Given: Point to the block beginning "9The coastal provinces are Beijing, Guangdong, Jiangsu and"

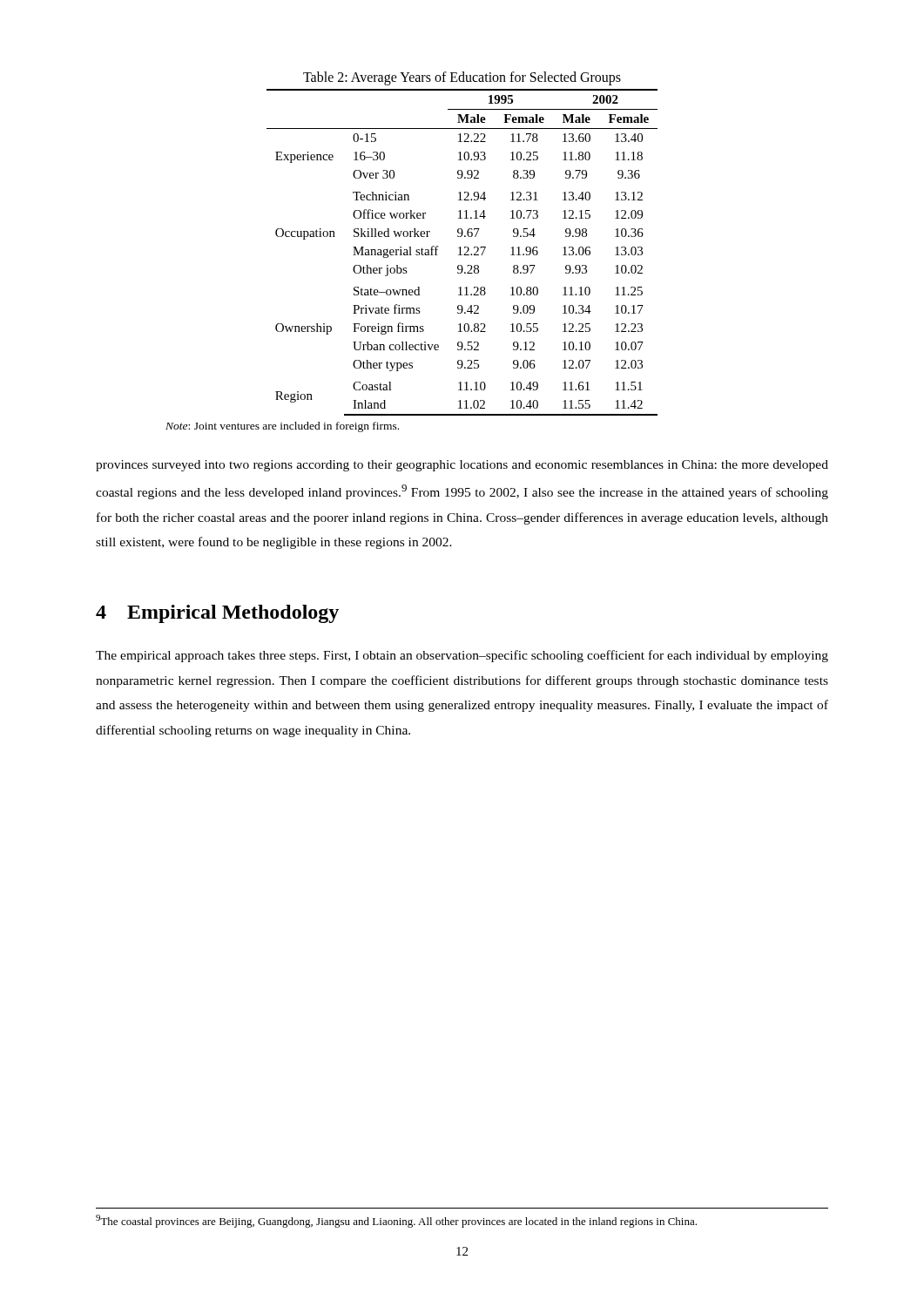Looking at the screenshot, I should [x=397, y=1220].
